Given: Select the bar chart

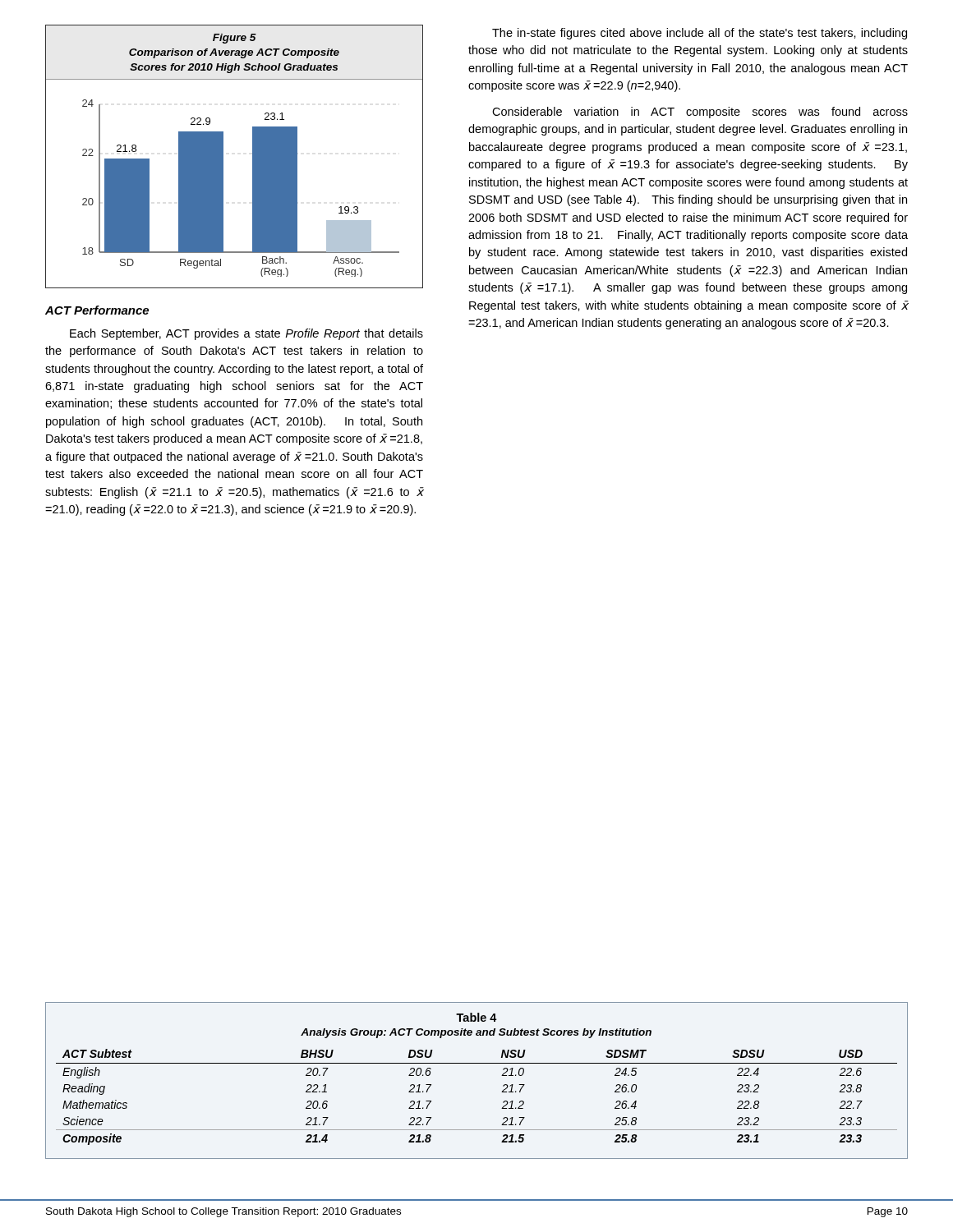Looking at the screenshot, I should click(234, 156).
